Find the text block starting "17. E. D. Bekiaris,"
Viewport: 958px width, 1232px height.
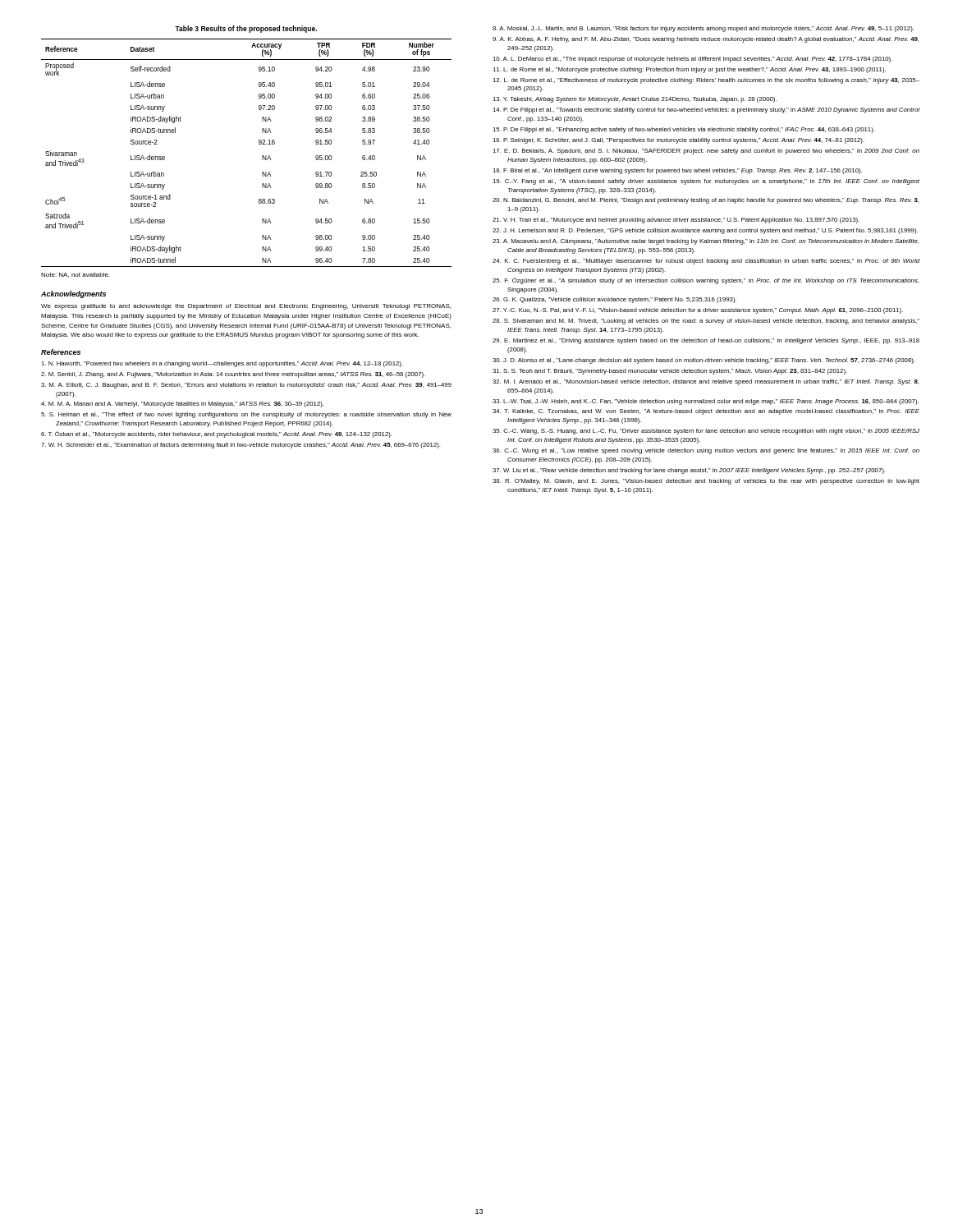tap(706, 155)
